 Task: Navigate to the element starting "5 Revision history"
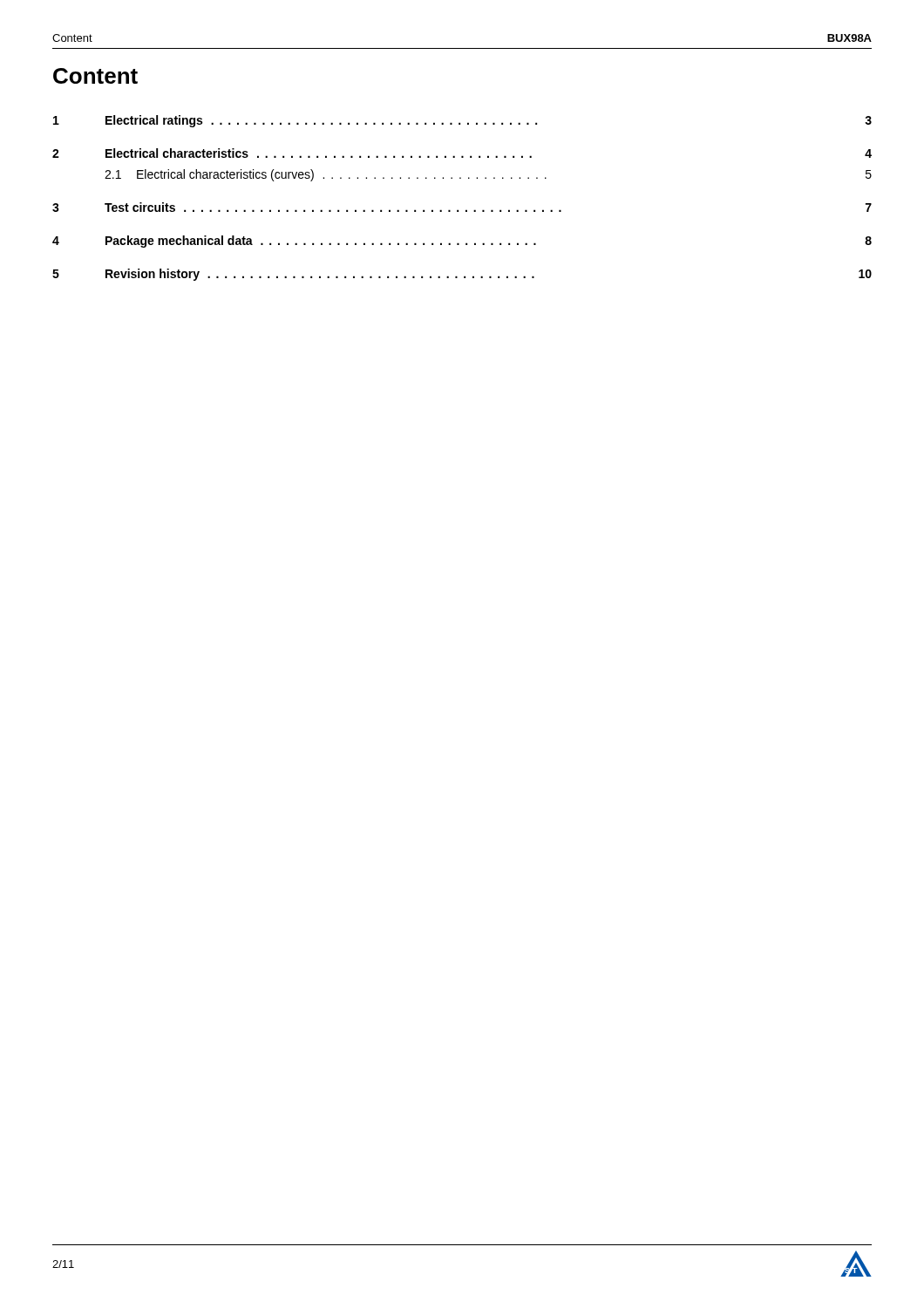(462, 274)
